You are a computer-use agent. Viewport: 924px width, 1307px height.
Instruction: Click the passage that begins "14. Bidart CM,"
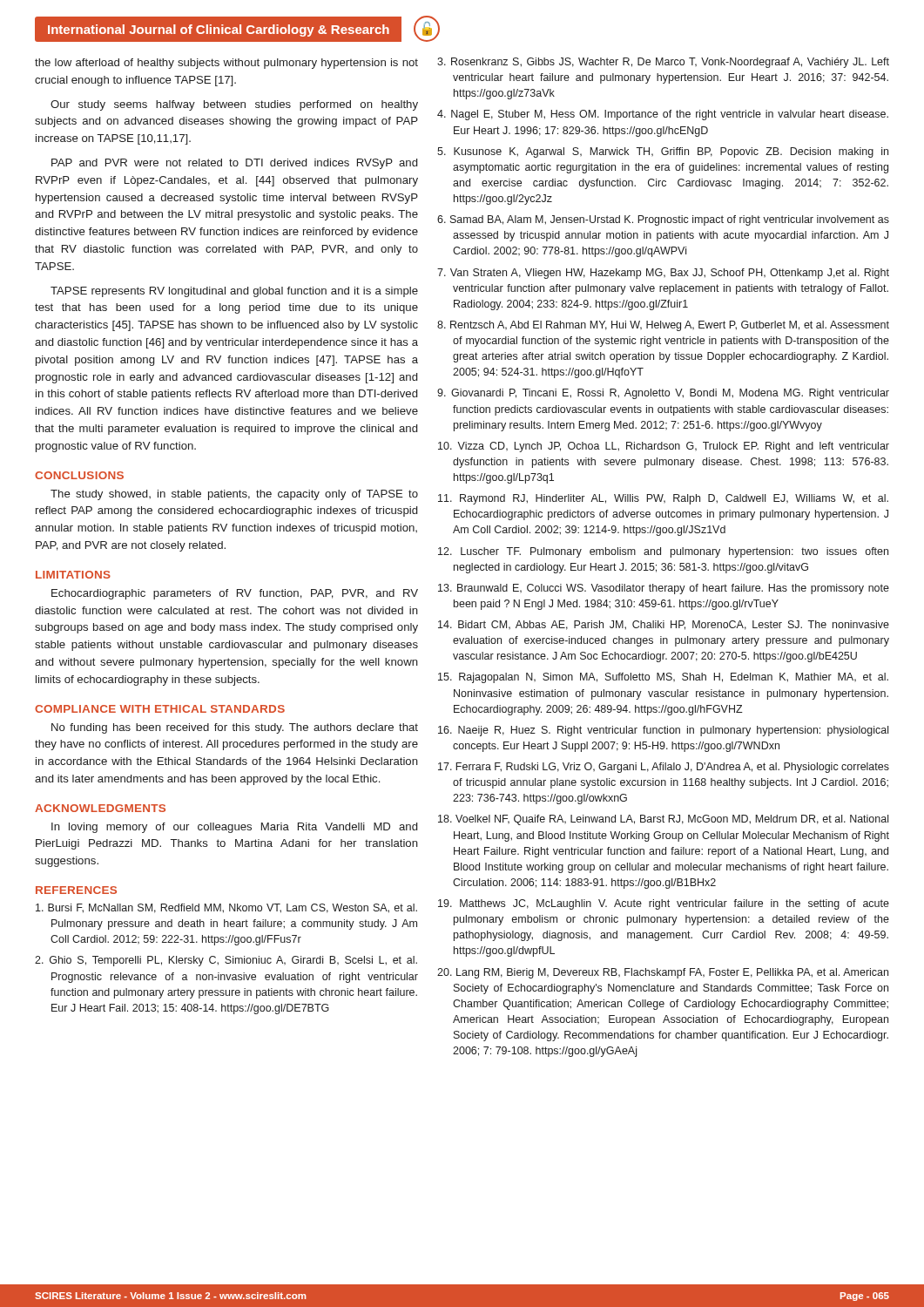point(663,640)
